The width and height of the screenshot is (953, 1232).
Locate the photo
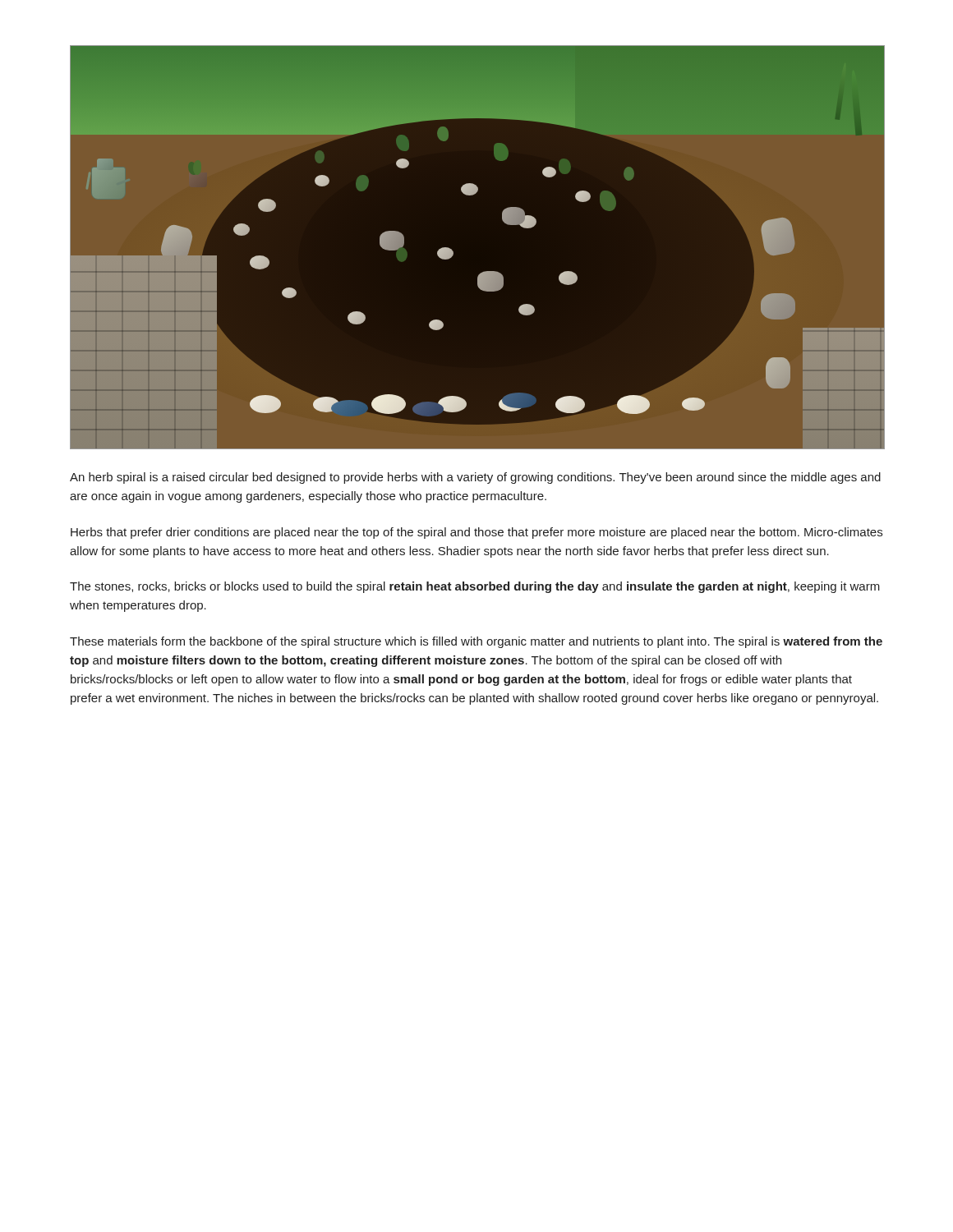[x=476, y=247]
